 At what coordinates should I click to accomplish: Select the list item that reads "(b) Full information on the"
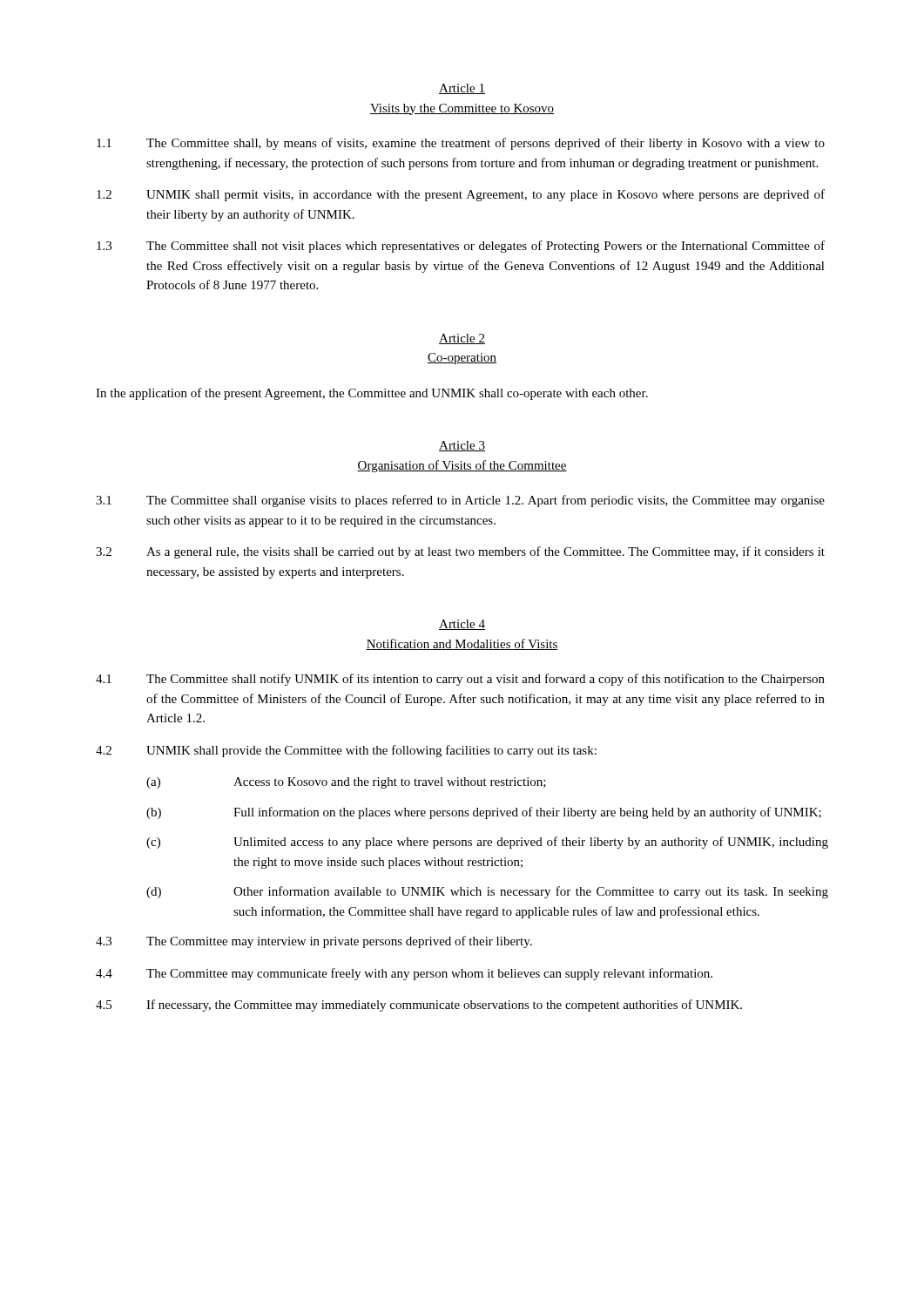click(487, 812)
